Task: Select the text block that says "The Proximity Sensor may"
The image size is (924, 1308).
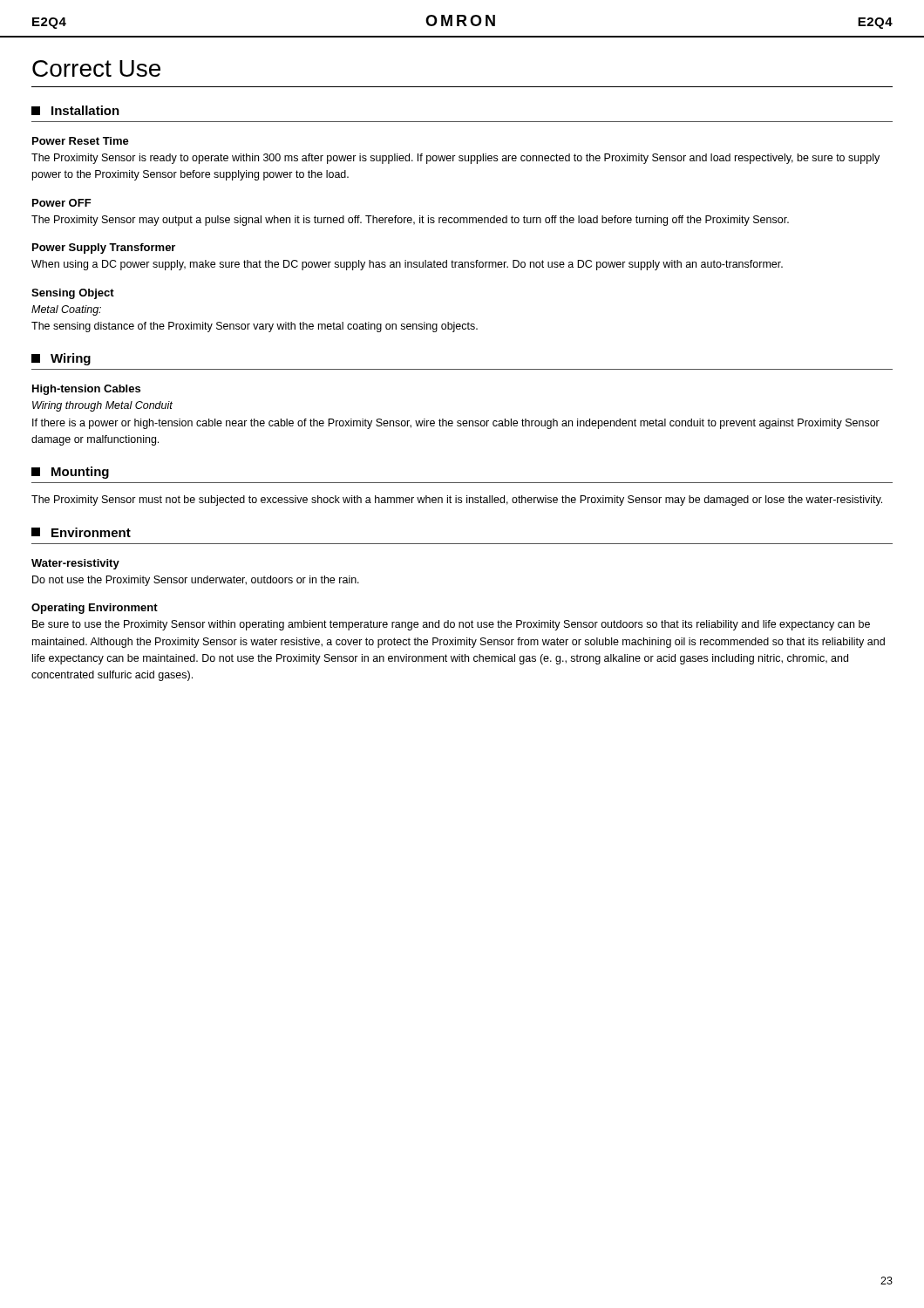Action: pyautogui.click(x=410, y=220)
